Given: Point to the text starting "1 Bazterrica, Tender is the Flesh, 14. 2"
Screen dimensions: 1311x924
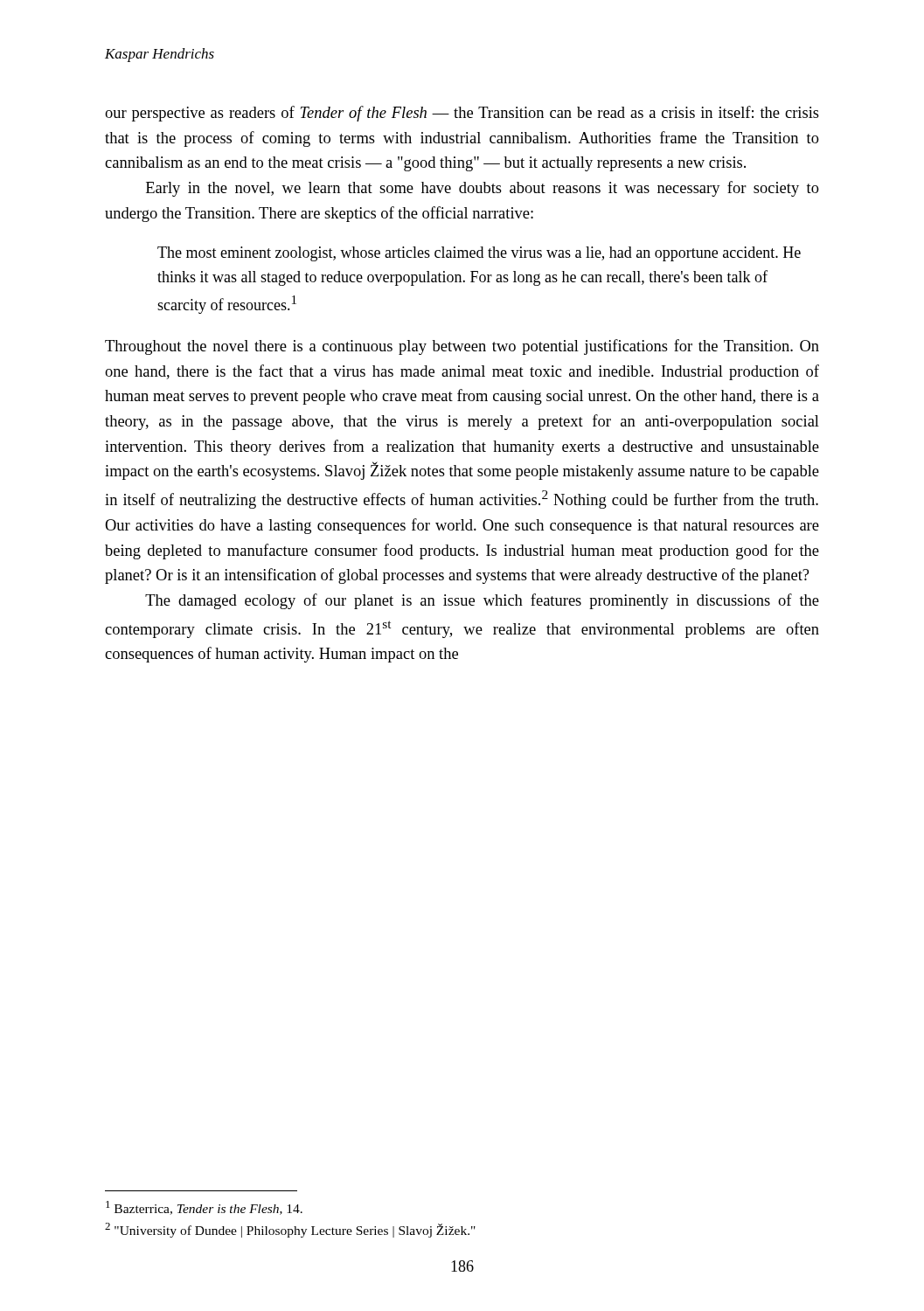Looking at the screenshot, I should tap(462, 1216).
